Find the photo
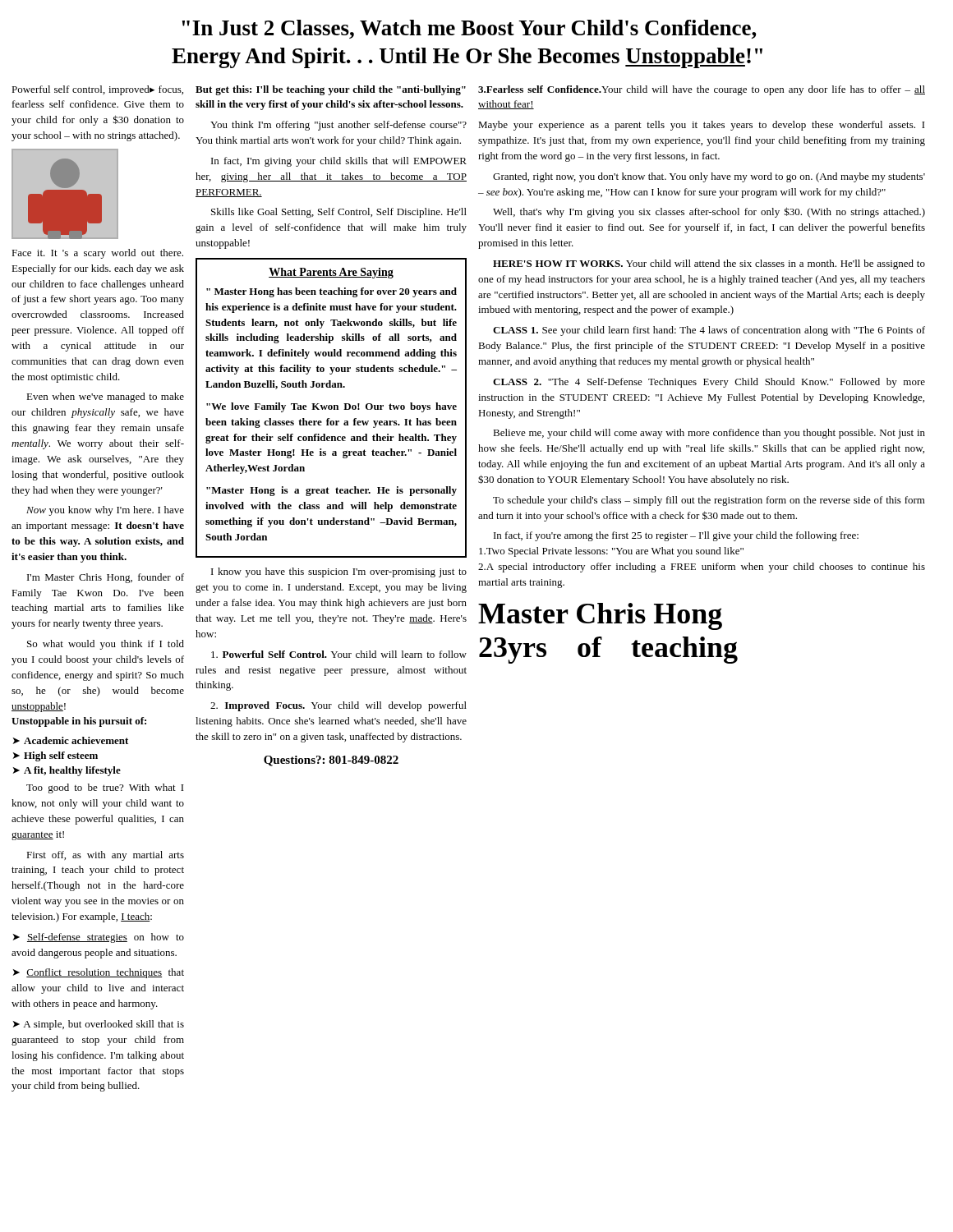 [x=98, y=194]
